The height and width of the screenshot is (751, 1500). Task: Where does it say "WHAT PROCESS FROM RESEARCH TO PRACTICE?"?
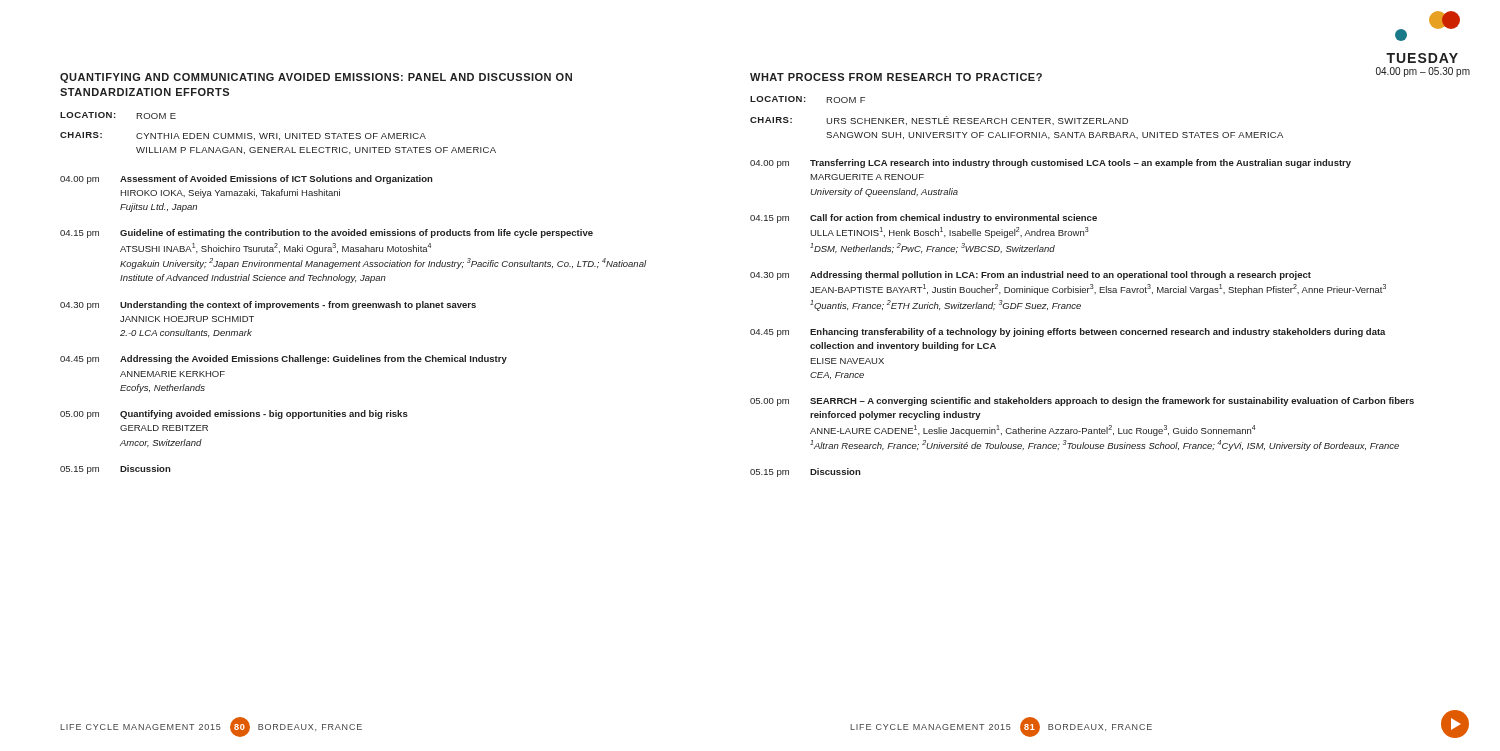tap(898, 74)
